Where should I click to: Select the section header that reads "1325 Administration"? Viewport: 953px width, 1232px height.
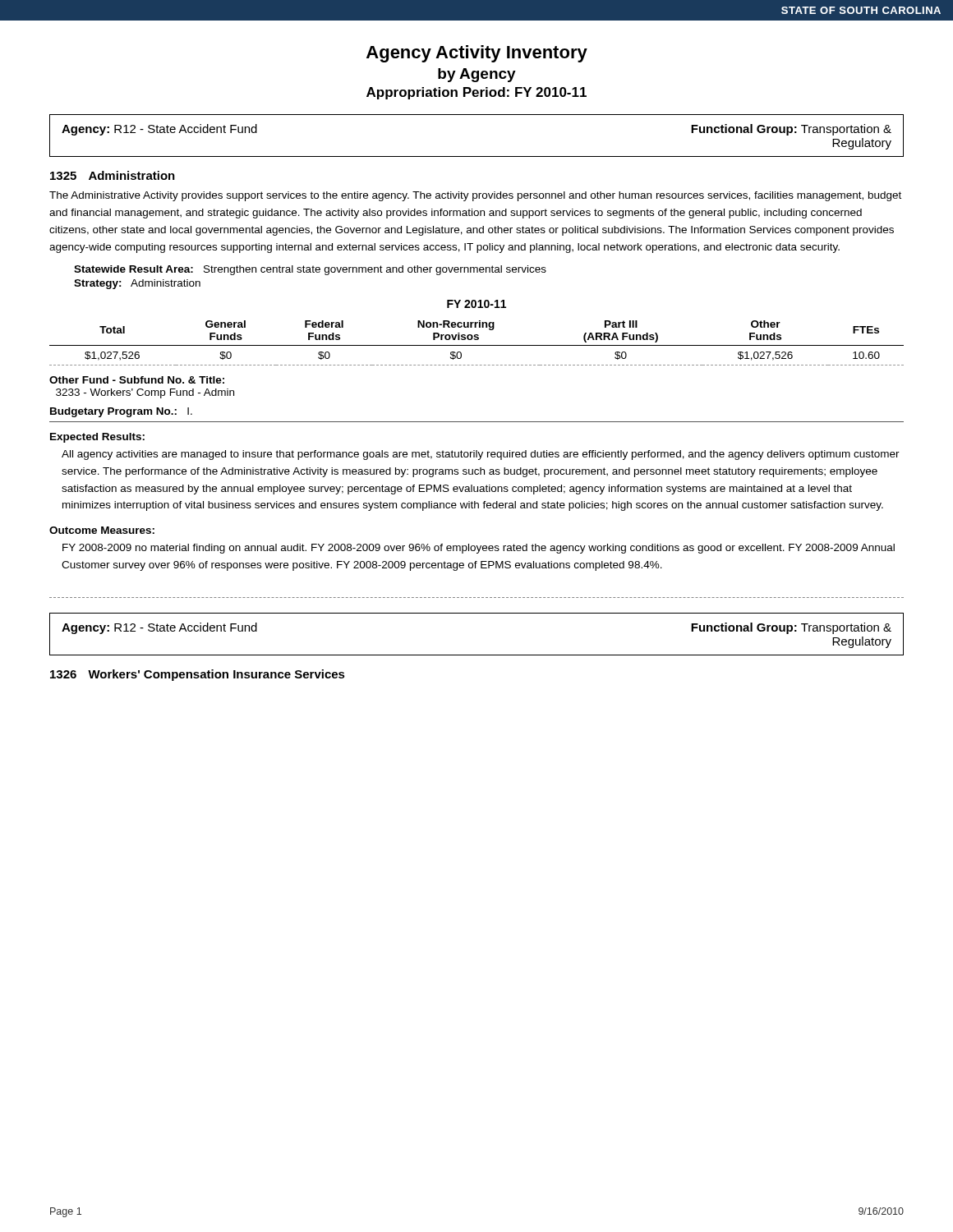coord(112,175)
